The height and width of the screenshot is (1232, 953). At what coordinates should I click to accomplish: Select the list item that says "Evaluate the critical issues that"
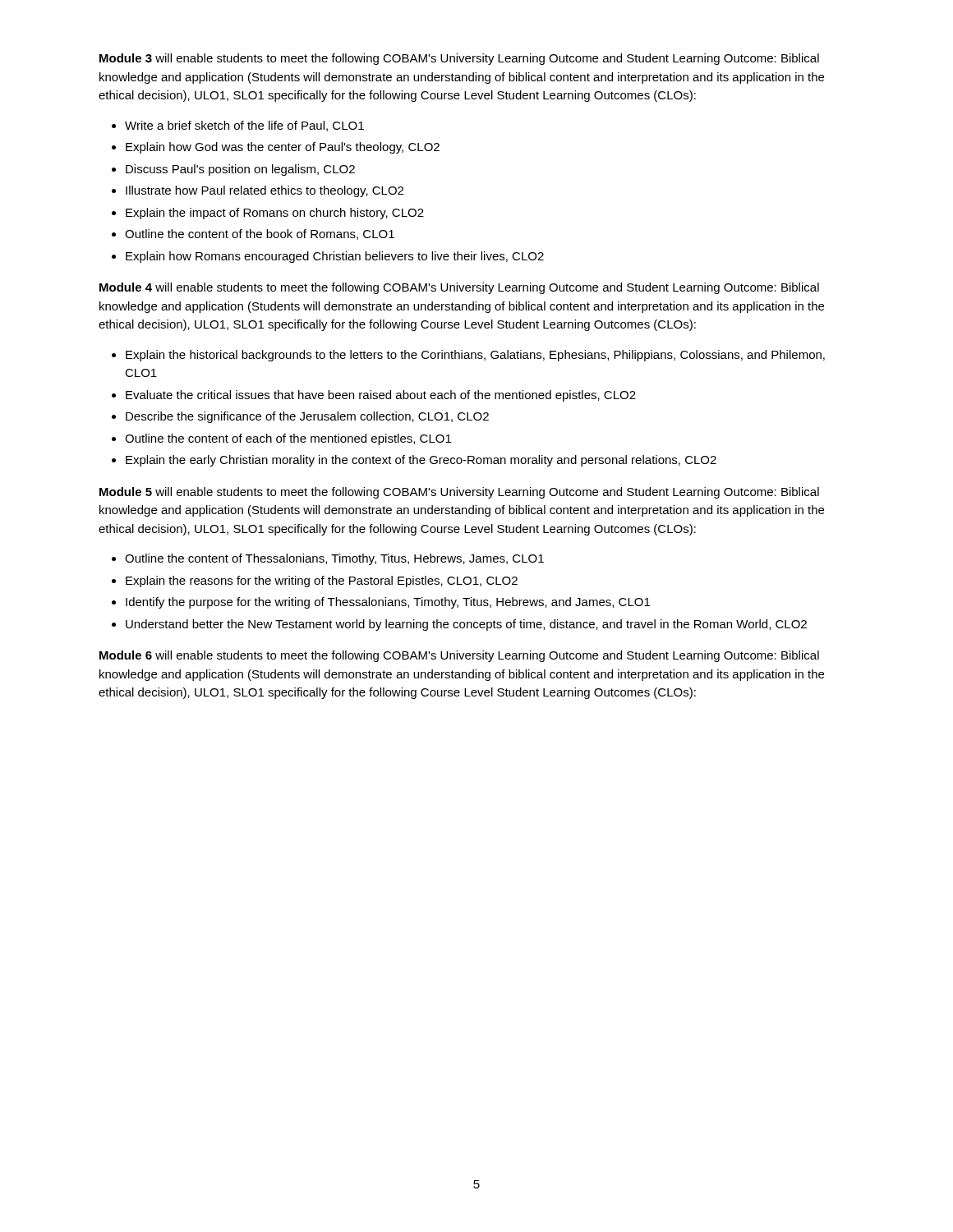[x=380, y=394]
